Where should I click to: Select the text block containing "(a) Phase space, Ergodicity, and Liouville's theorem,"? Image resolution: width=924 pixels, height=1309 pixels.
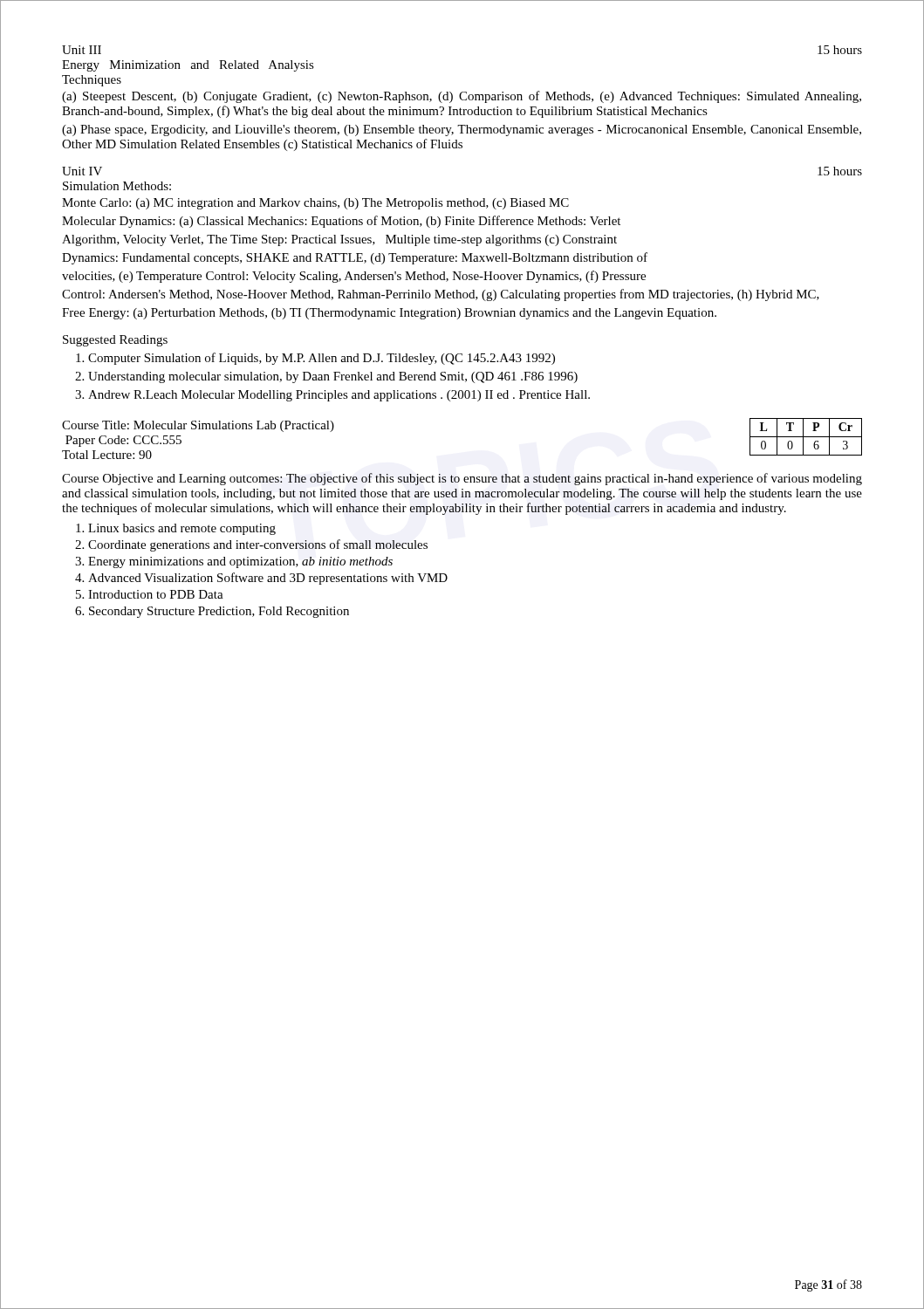[462, 137]
